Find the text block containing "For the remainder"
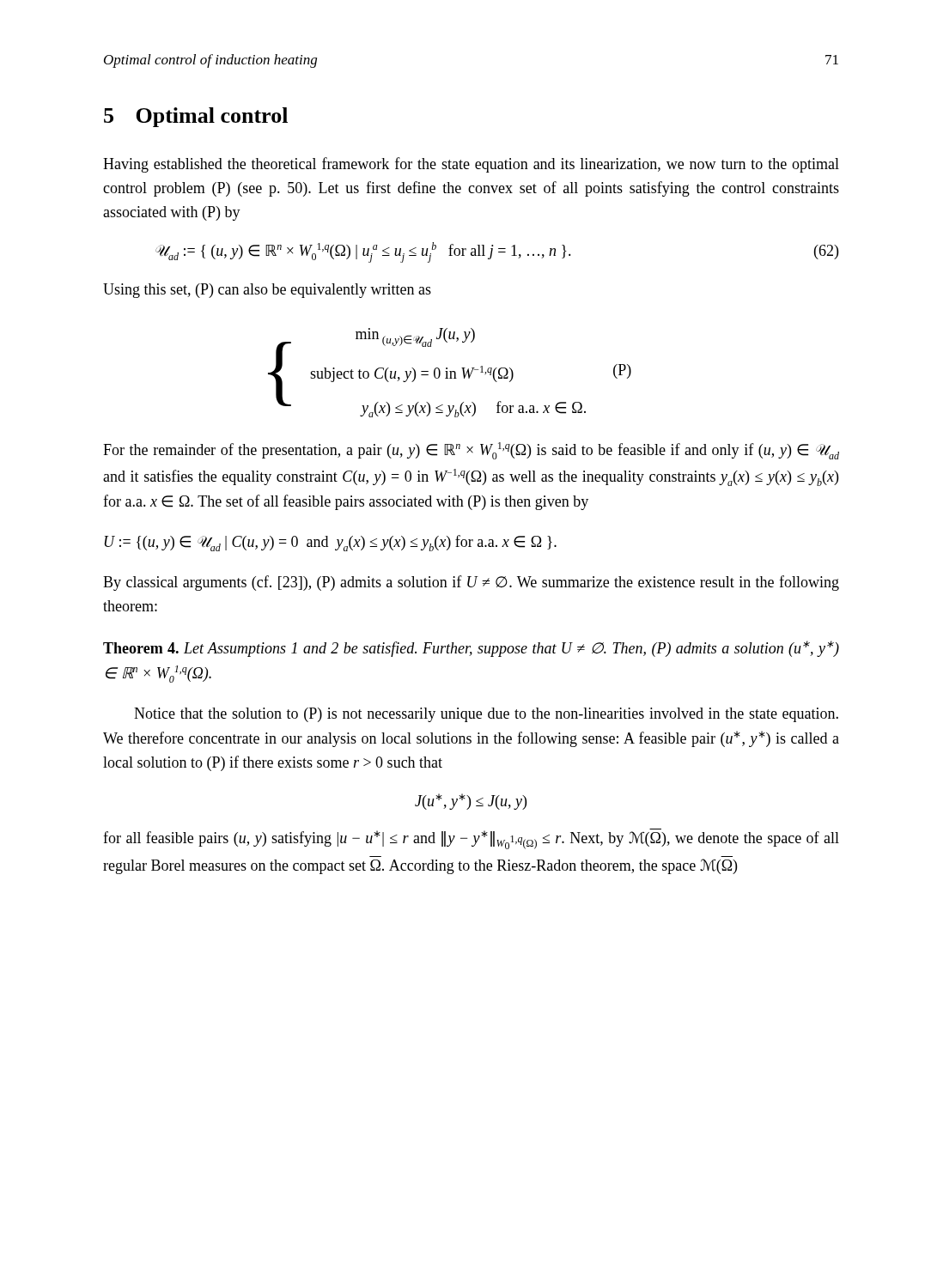The width and height of the screenshot is (925, 1288). [x=471, y=476]
